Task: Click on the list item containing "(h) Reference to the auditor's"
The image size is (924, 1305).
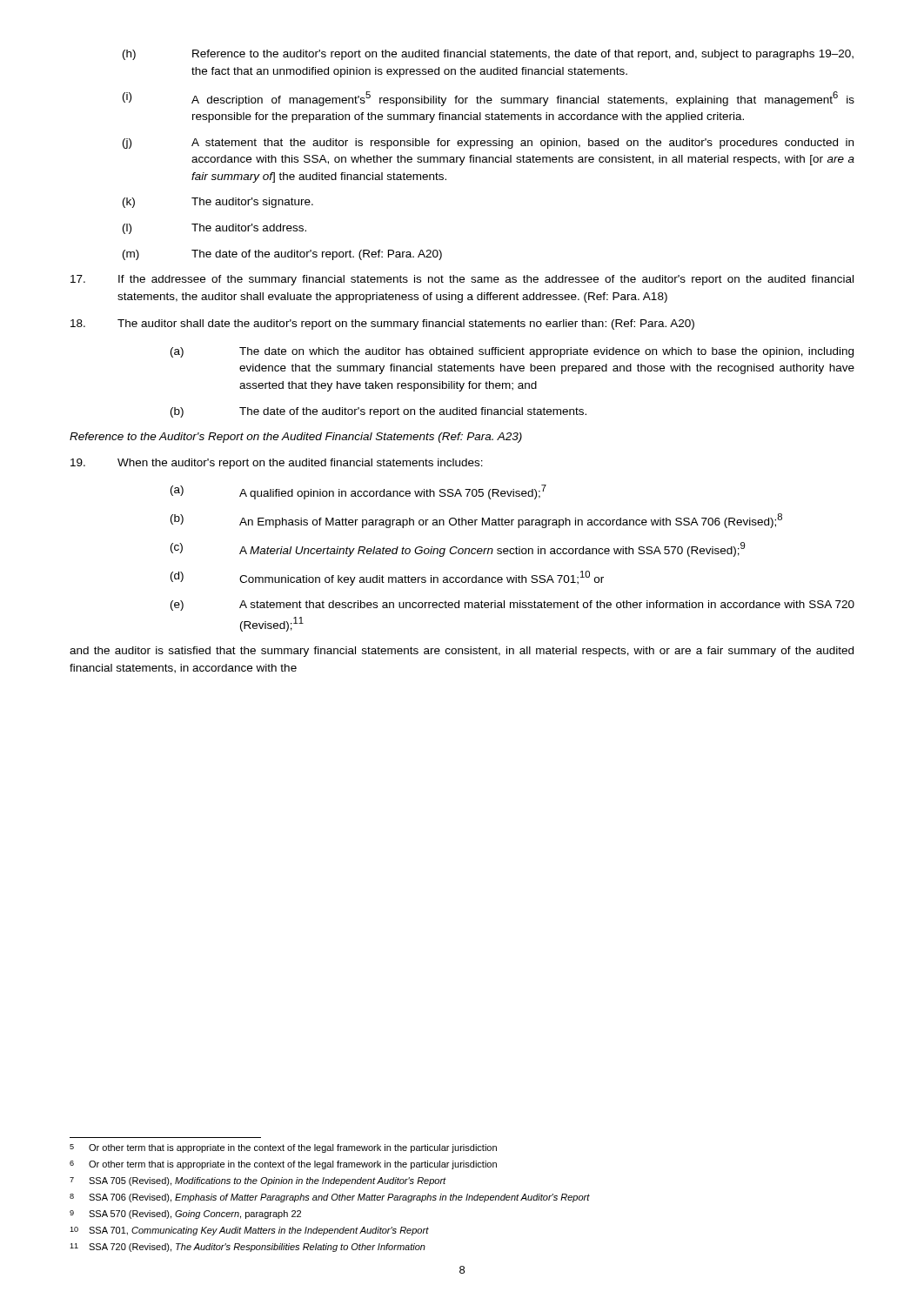Action: [x=462, y=62]
